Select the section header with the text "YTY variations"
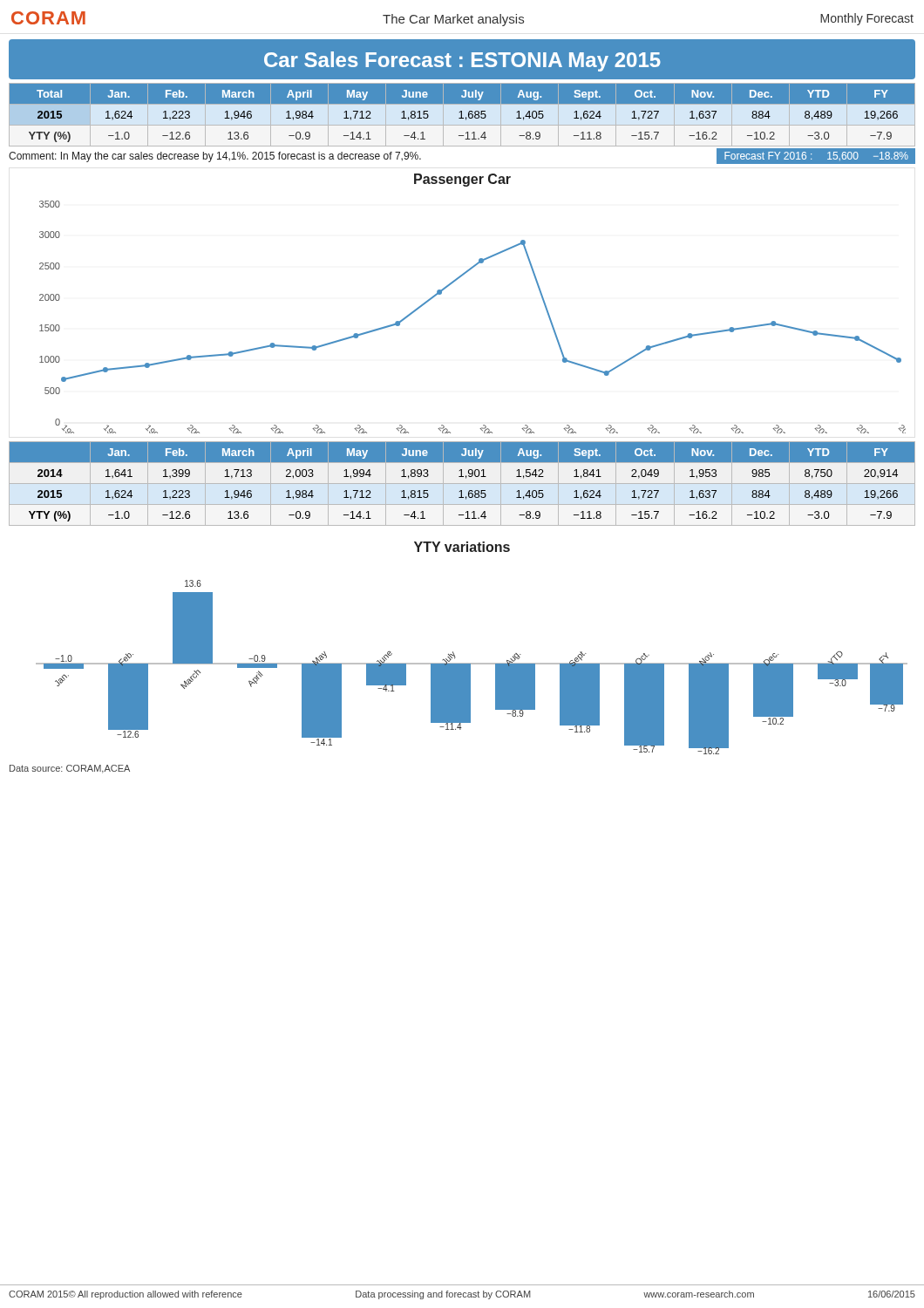Screen dimensions: 1308x924 462,547
